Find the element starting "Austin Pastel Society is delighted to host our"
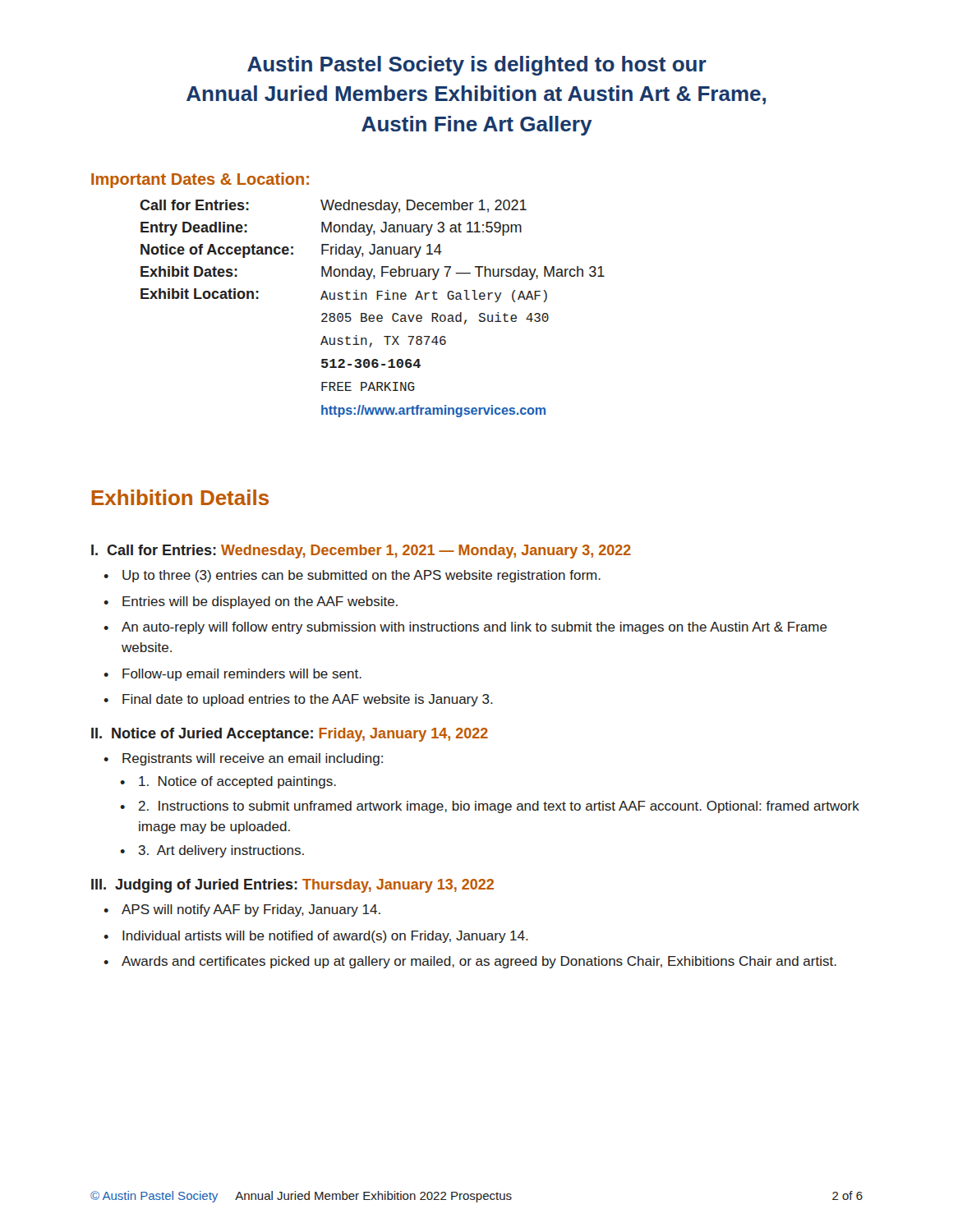Screen dimensions: 1232x953 coord(476,94)
